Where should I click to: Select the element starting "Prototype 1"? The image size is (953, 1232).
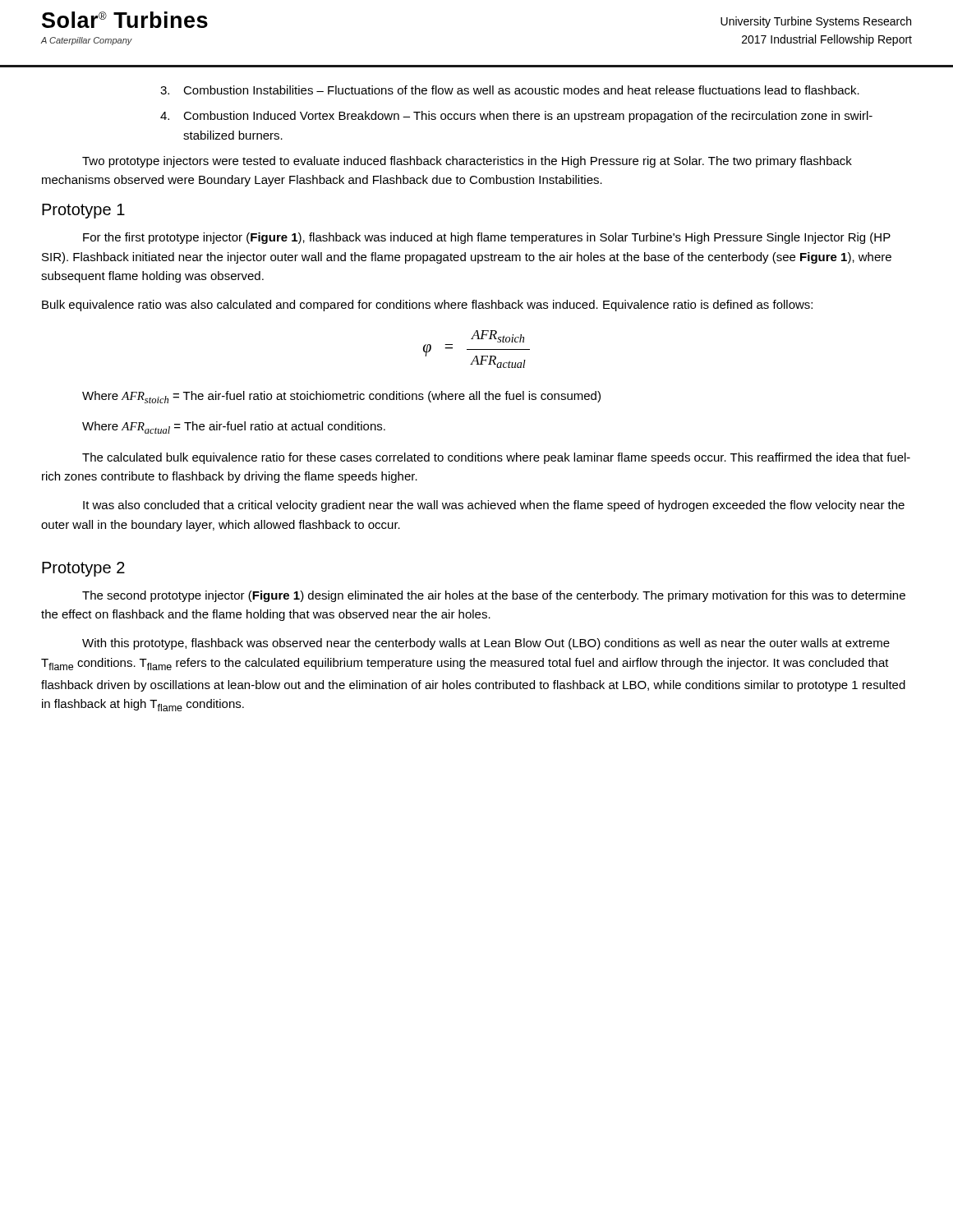pos(83,210)
